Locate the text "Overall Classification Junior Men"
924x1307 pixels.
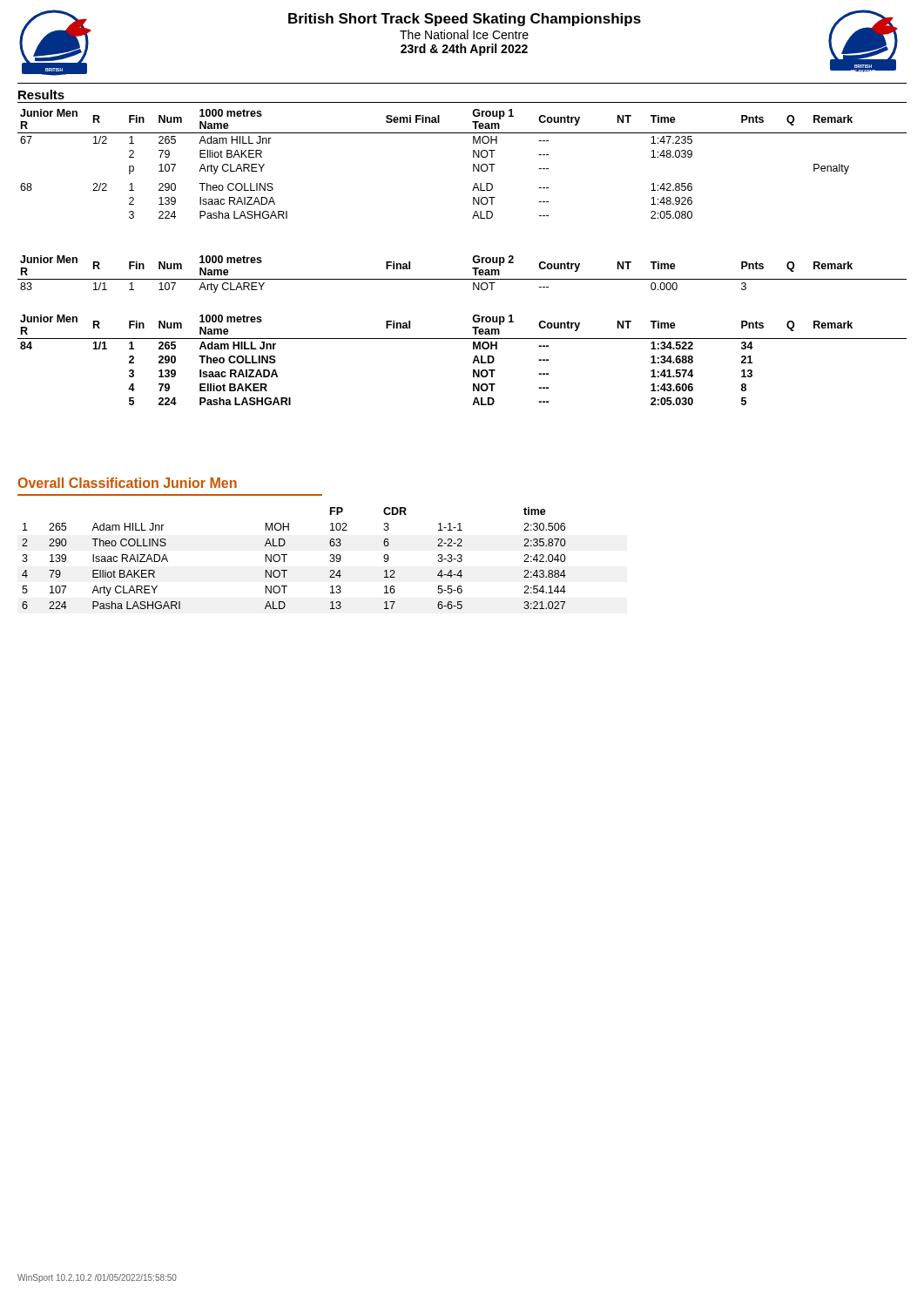click(127, 483)
